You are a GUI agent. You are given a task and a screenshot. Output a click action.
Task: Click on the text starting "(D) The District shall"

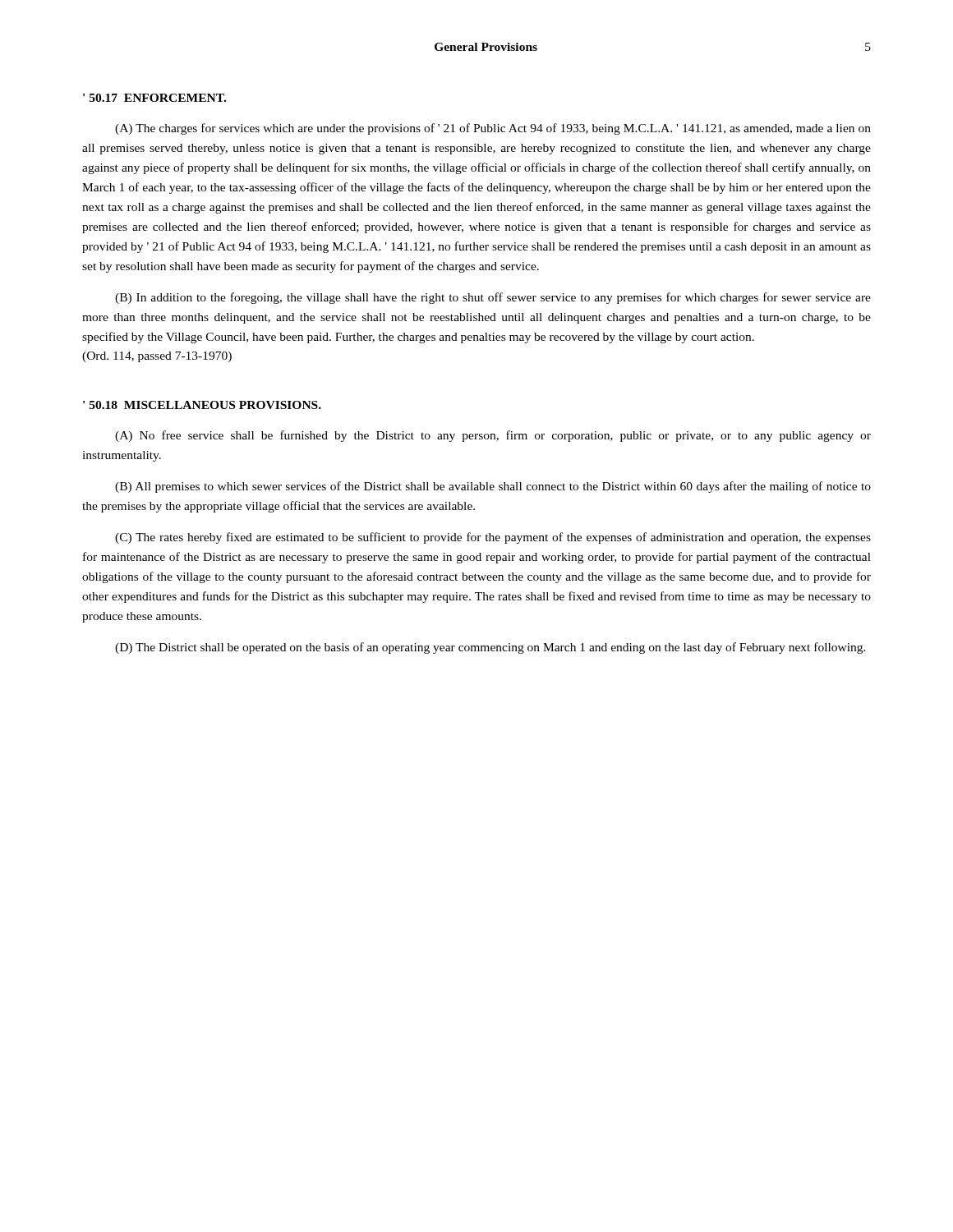point(491,647)
